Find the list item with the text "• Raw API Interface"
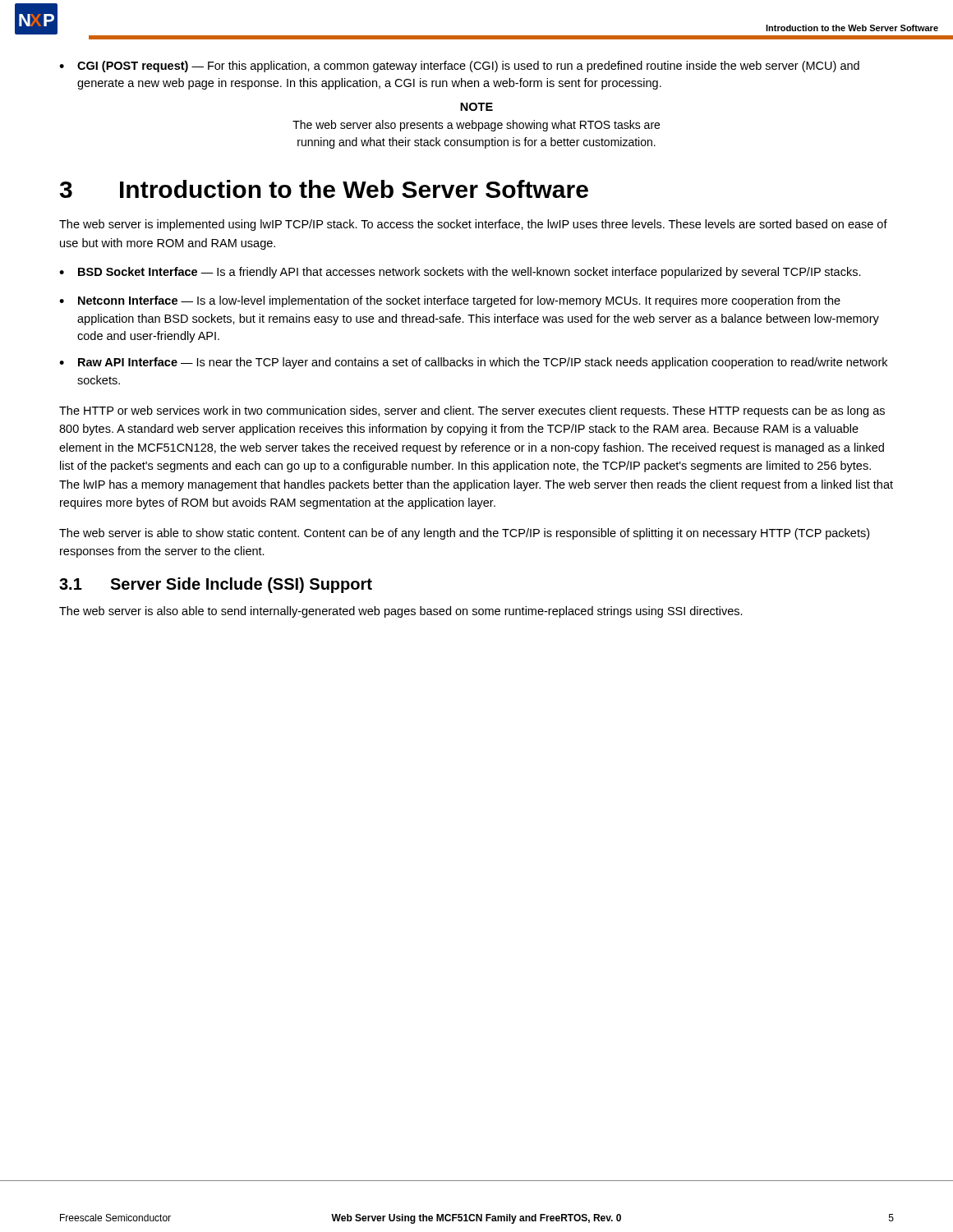The width and height of the screenshot is (953, 1232). [476, 372]
